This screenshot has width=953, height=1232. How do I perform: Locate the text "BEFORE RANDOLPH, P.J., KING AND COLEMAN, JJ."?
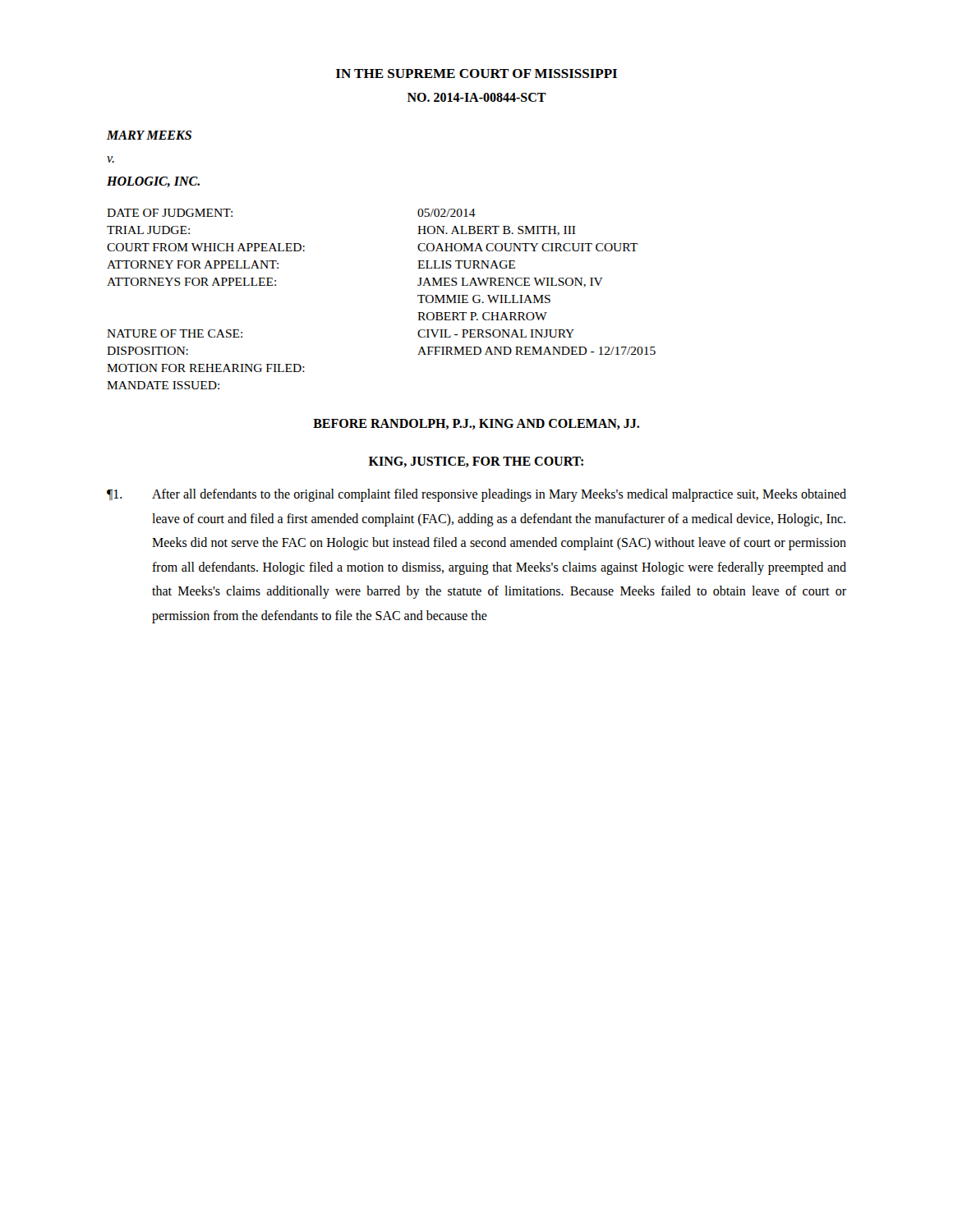(476, 423)
